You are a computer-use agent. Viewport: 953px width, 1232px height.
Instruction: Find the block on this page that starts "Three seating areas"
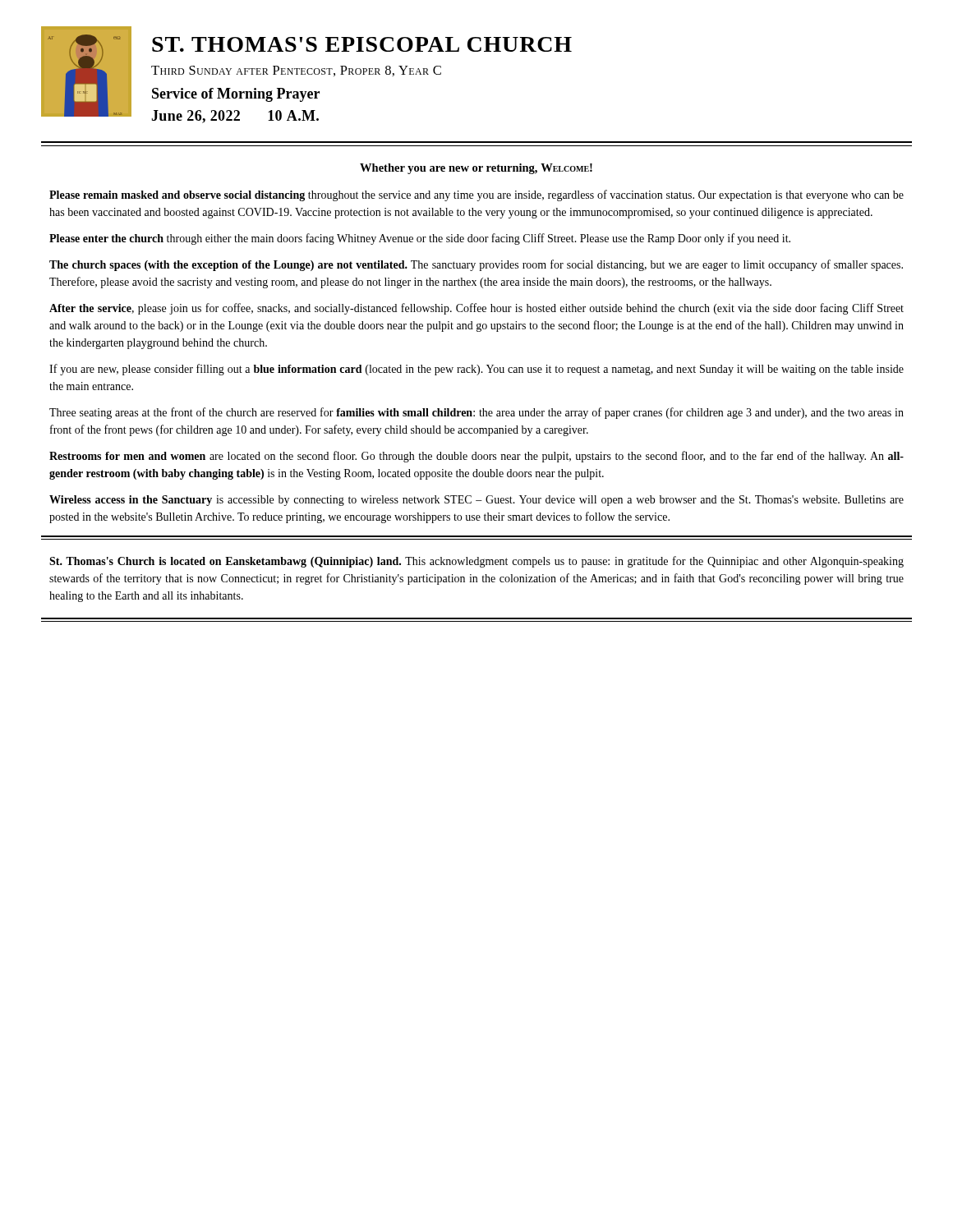tap(476, 421)
